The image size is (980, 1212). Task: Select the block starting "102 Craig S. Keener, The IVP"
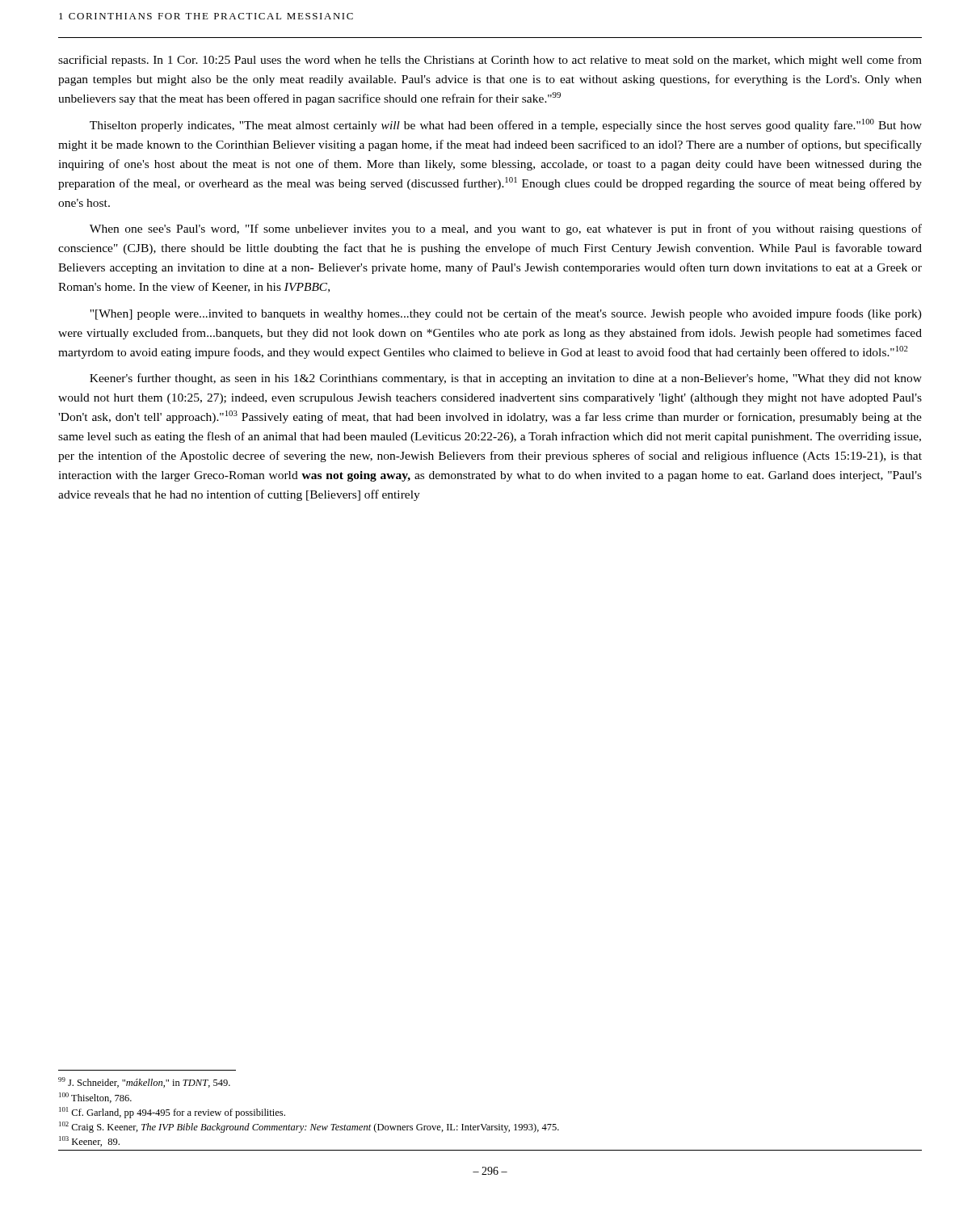point(309,1126)
